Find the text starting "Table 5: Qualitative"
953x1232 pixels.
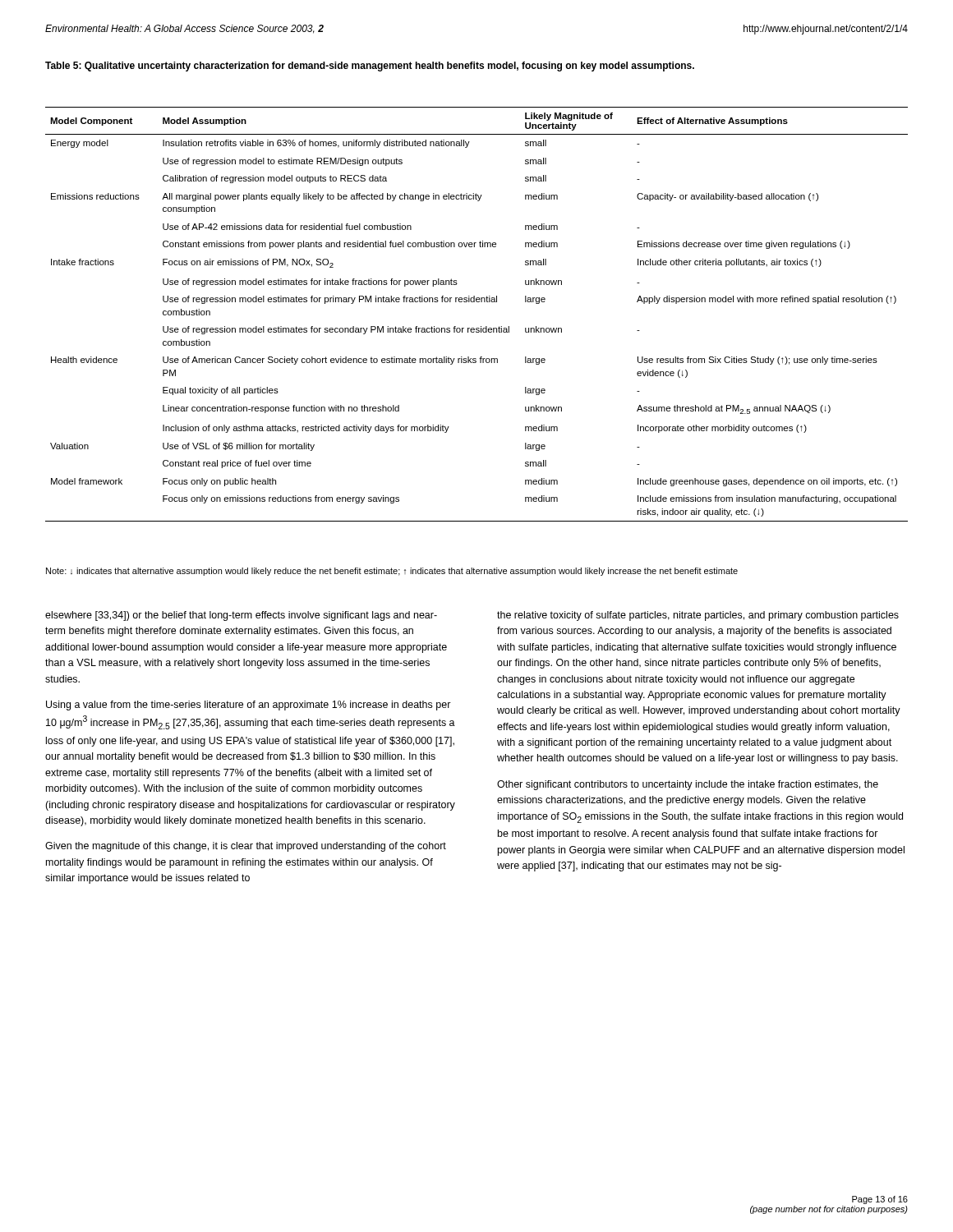click(370, 66)
